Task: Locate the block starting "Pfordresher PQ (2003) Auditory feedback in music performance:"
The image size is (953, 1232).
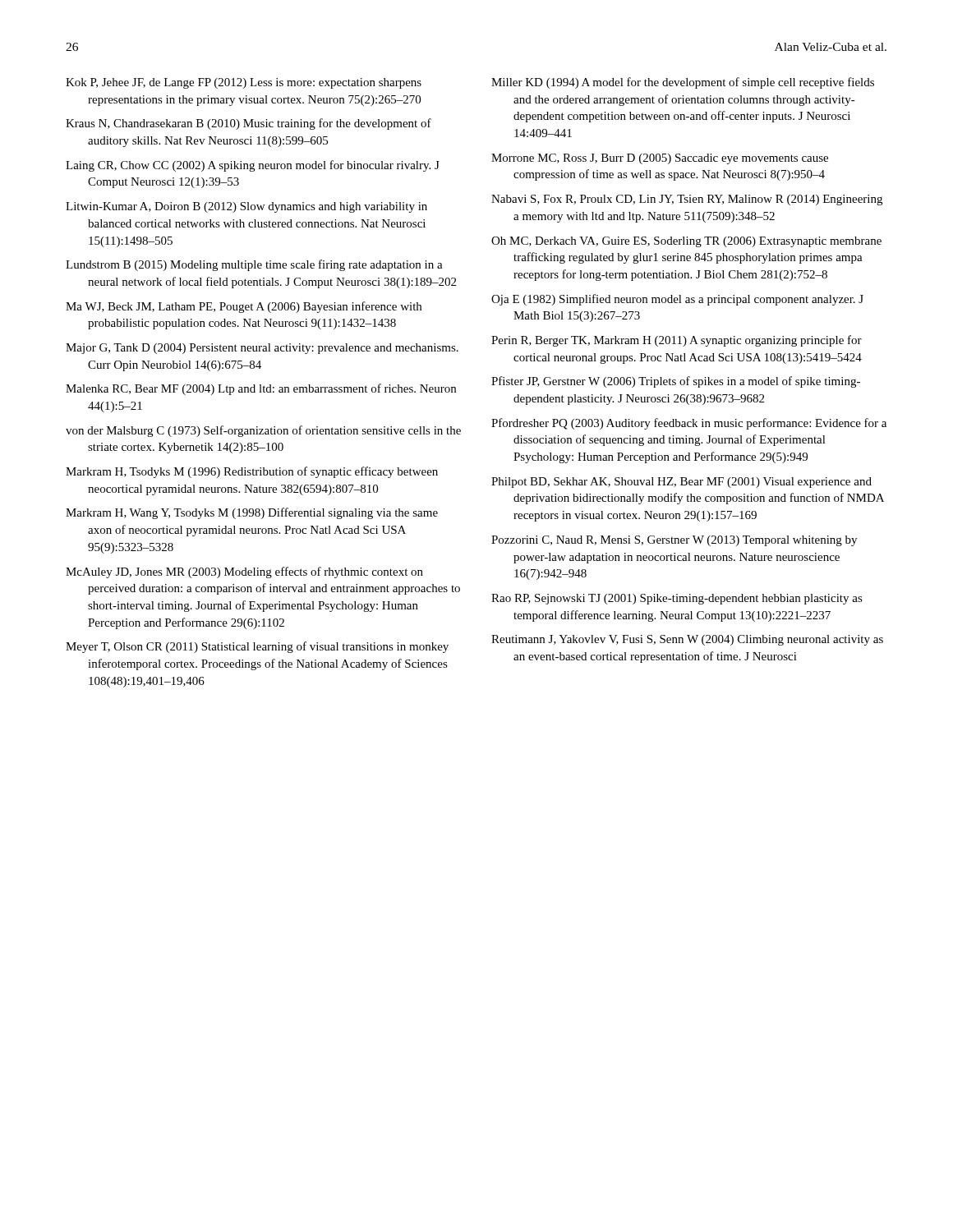Action: click(689, 440)
